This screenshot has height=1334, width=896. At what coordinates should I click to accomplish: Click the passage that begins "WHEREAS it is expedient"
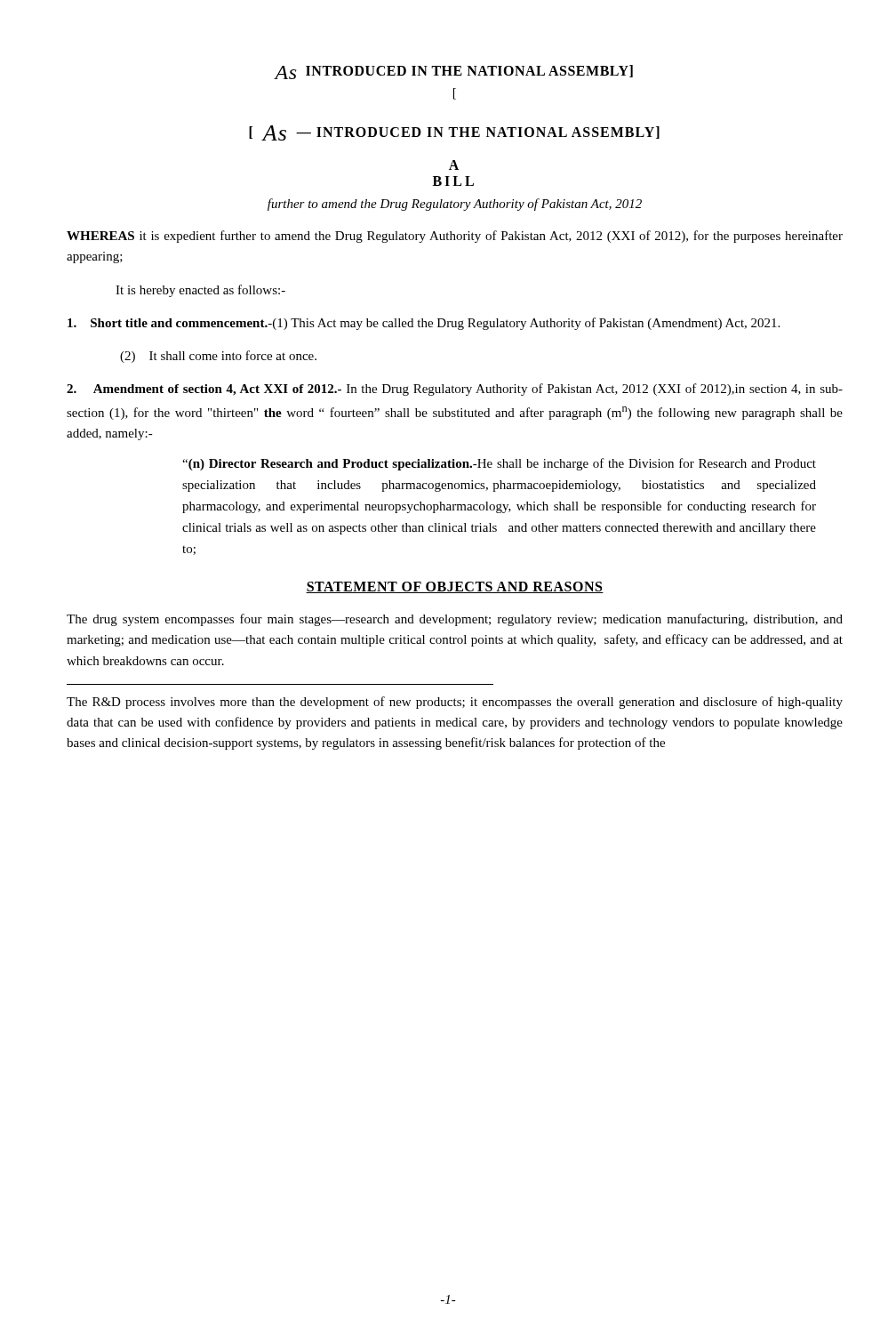pos(455,246)
